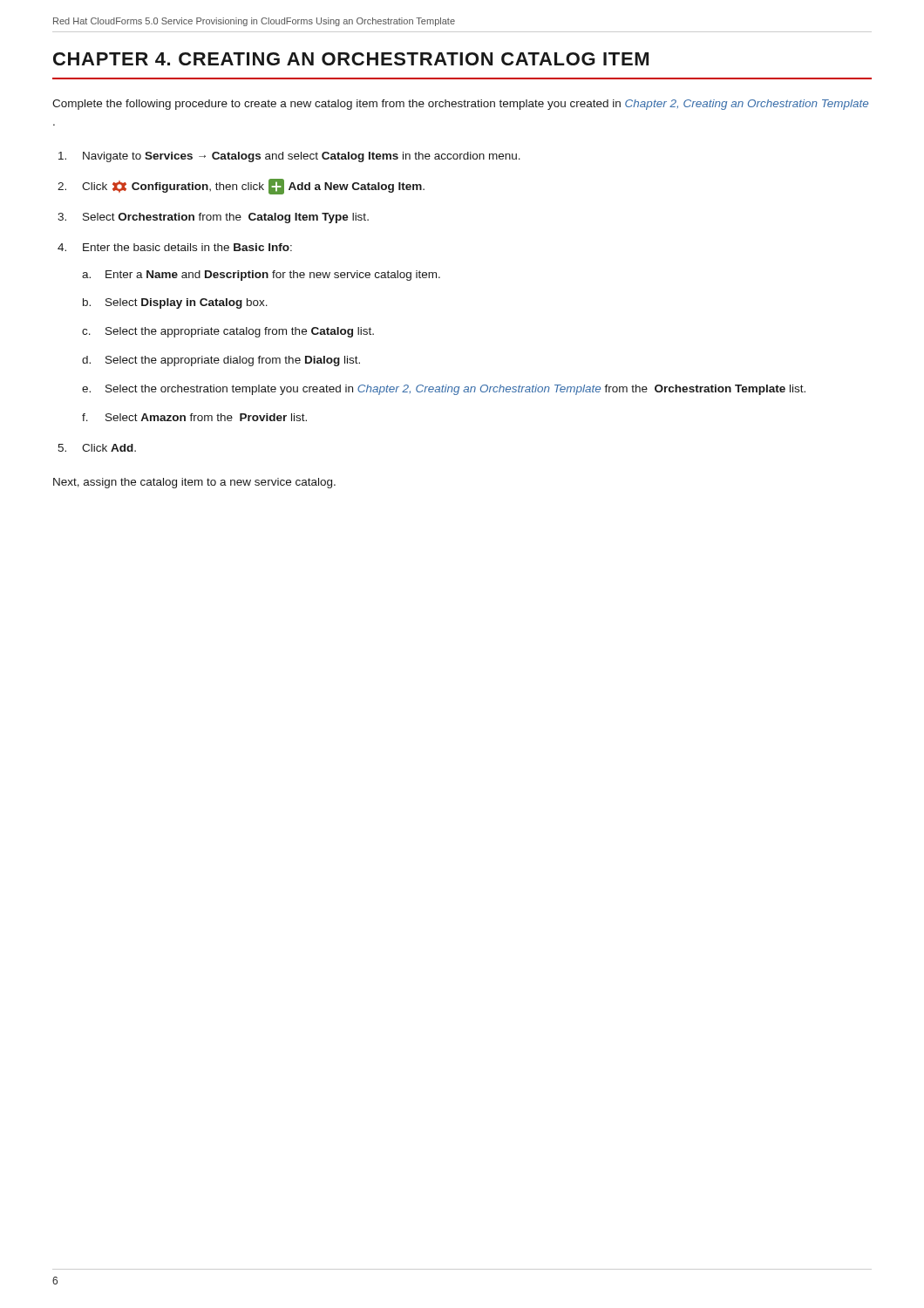Select the list item that reads "Select Display in"
Viewport: 924px width, 1308px height.
186,303
